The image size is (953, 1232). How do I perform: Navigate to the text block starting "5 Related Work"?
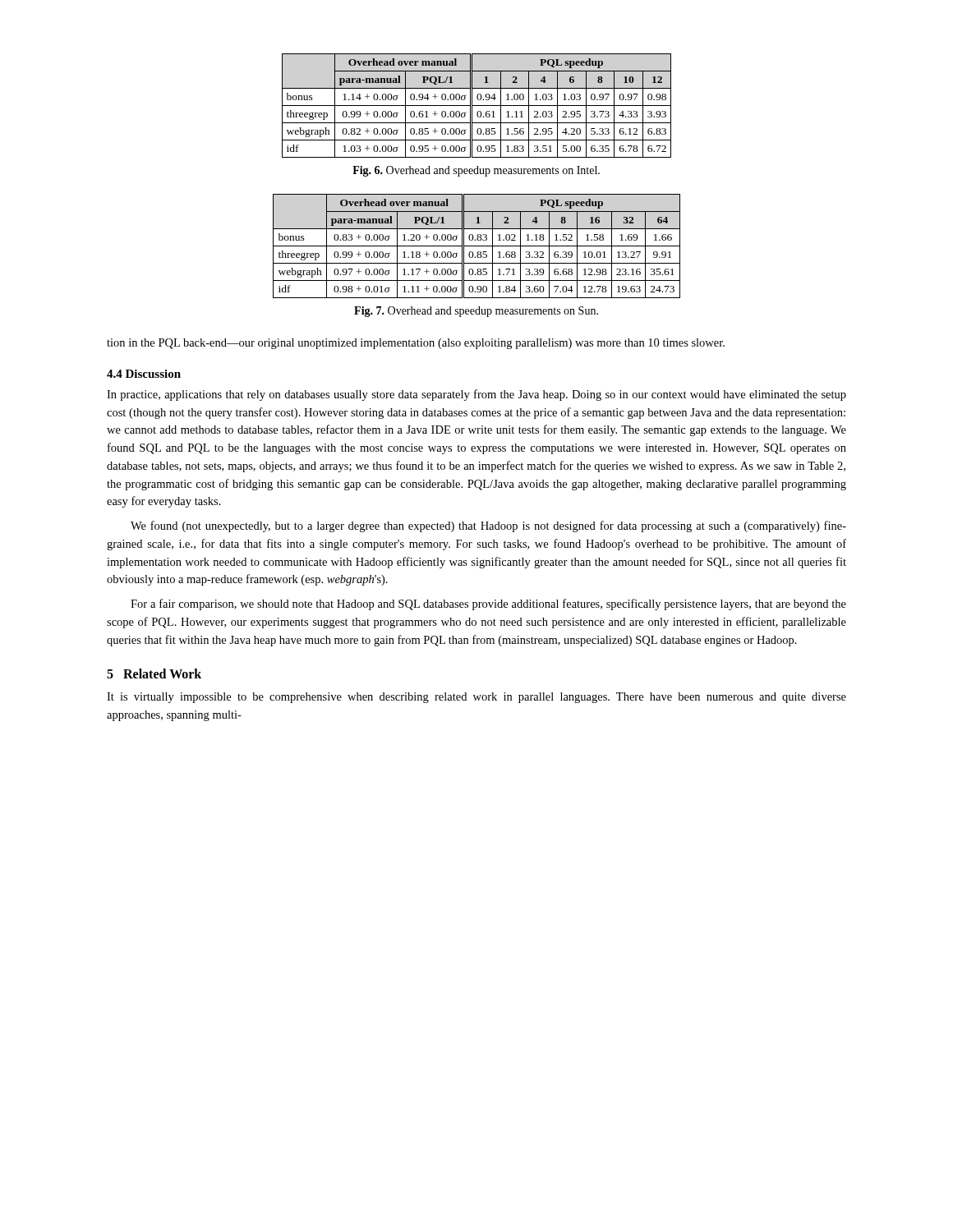point(154,674)
